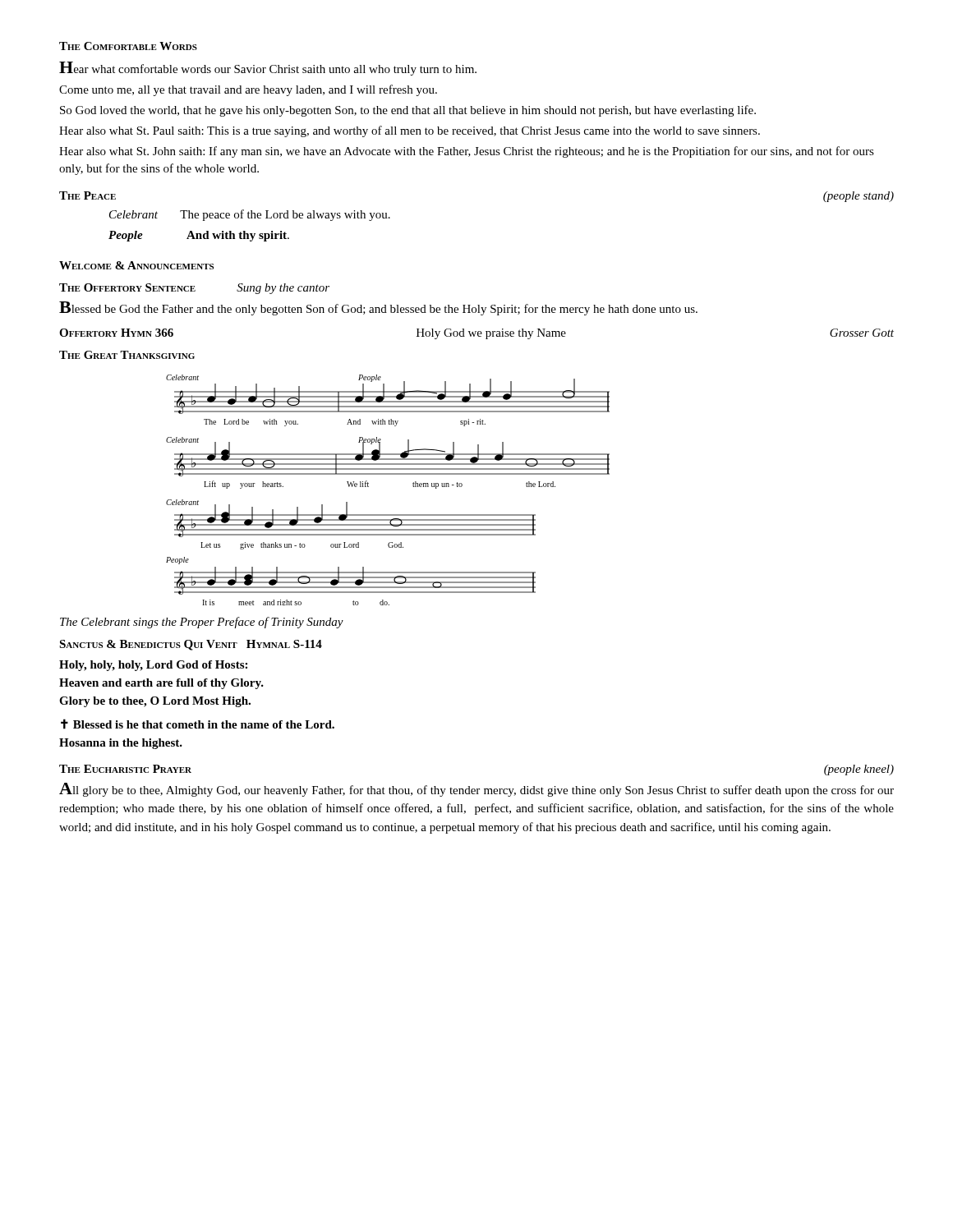Select the text block containing "Offertory Hymn 366 Holy God we praise"

476,333
